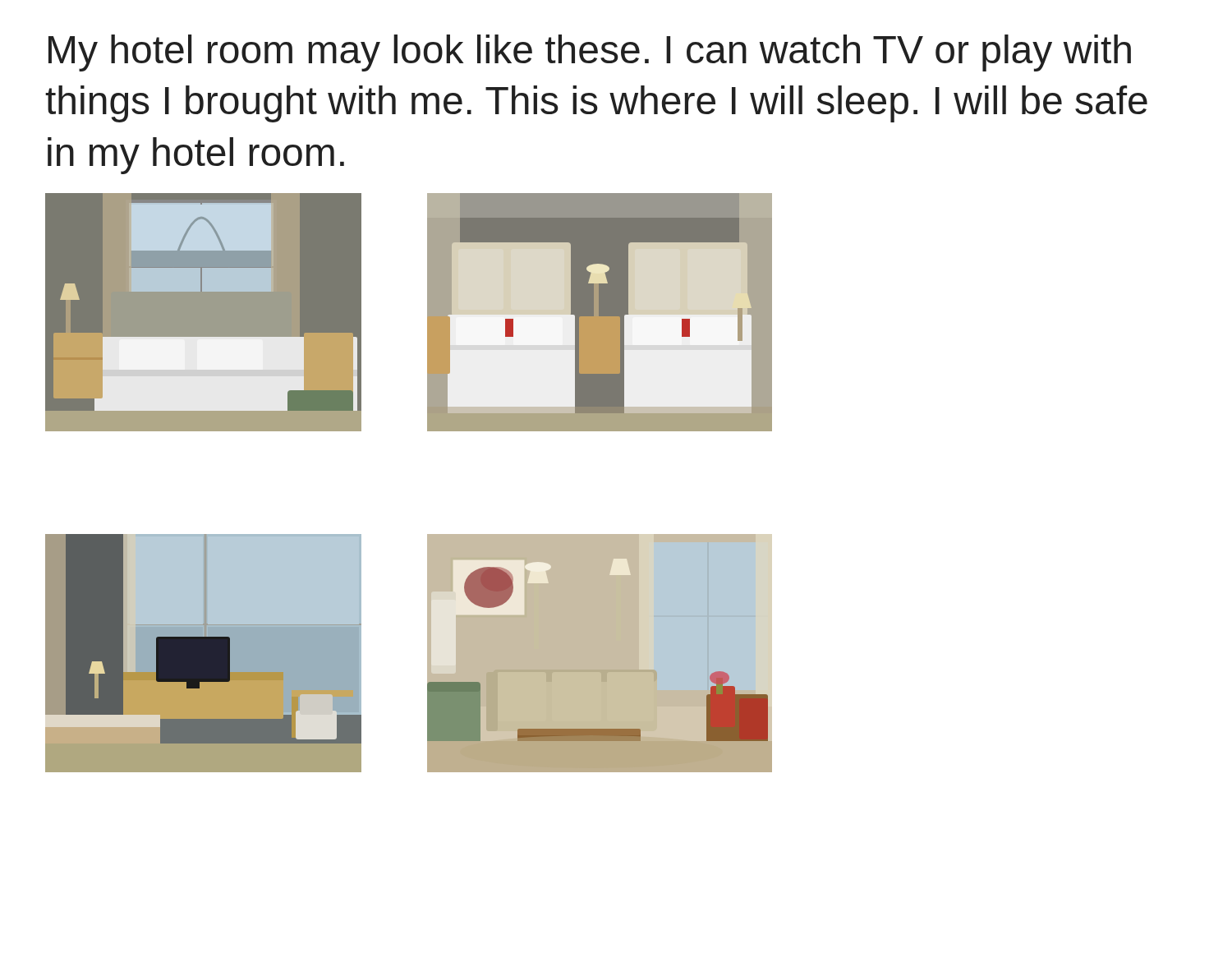Viewport: 1232px width, 953px height.
Task: Select the text block that reads "My hotel room"
Action: pyautogui.click(x=597, y=101)
